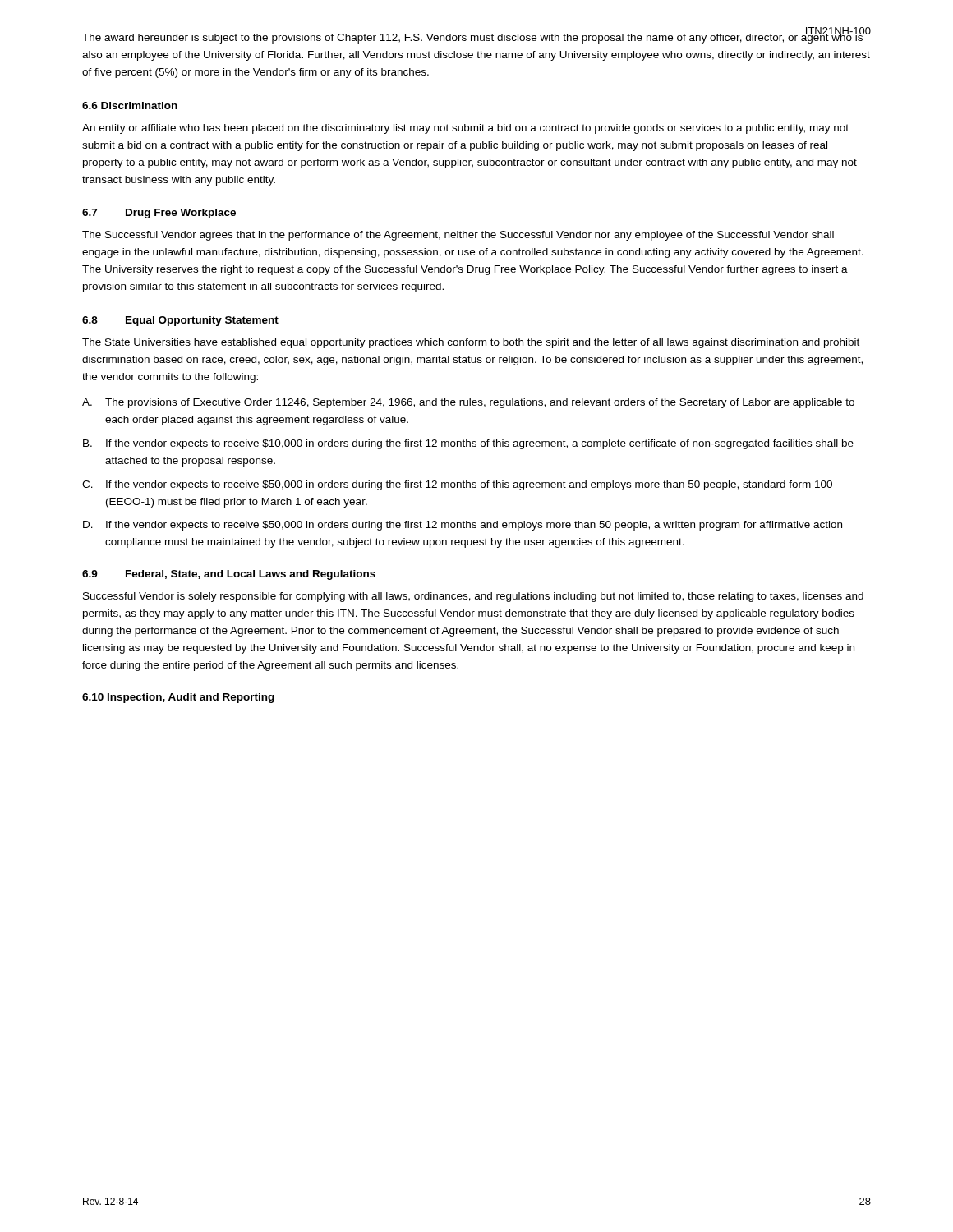Where does it say "6.6 Discrimination"?

[x=130, y=105]
